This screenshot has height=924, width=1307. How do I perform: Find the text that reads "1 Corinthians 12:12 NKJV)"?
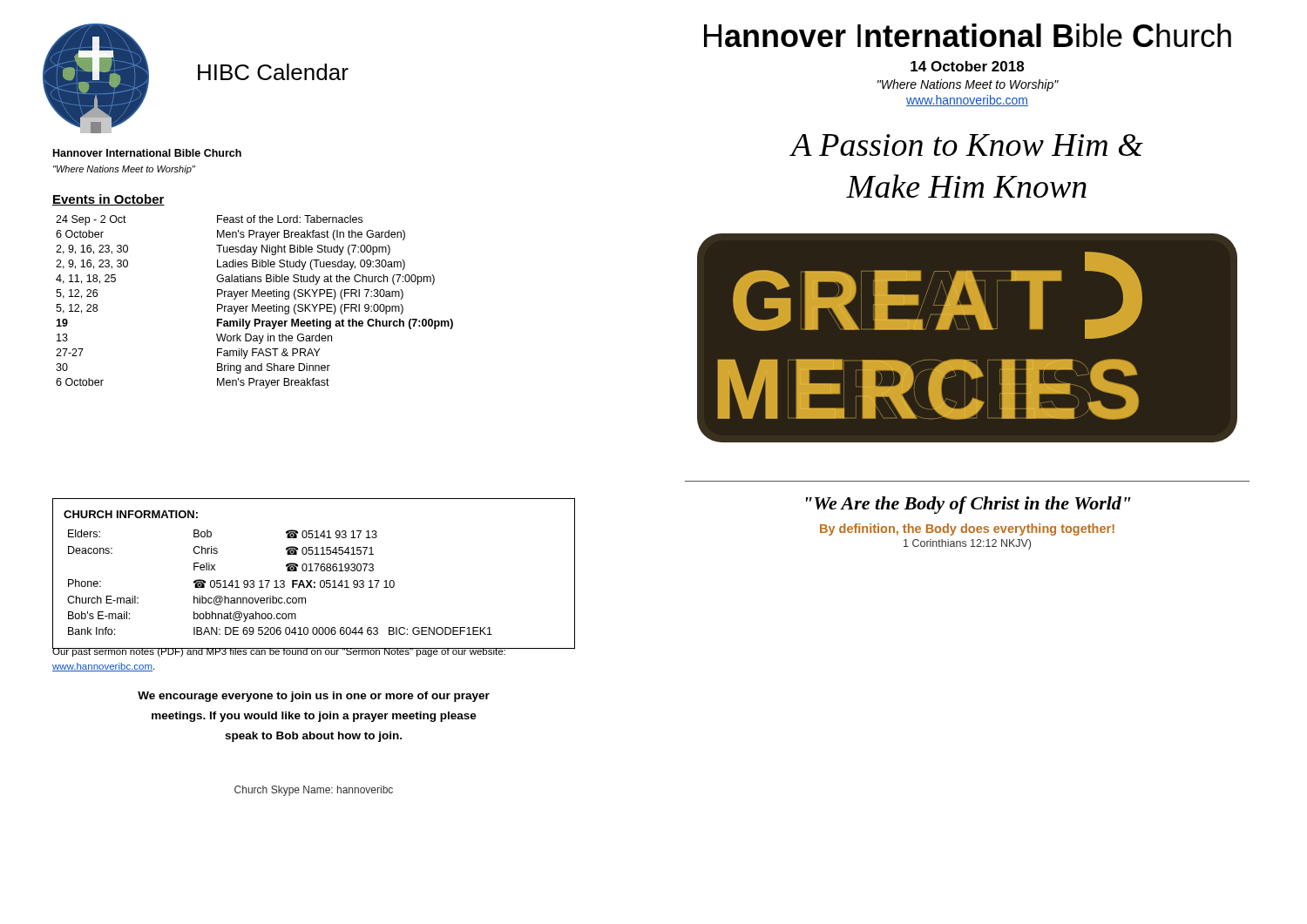967,544
